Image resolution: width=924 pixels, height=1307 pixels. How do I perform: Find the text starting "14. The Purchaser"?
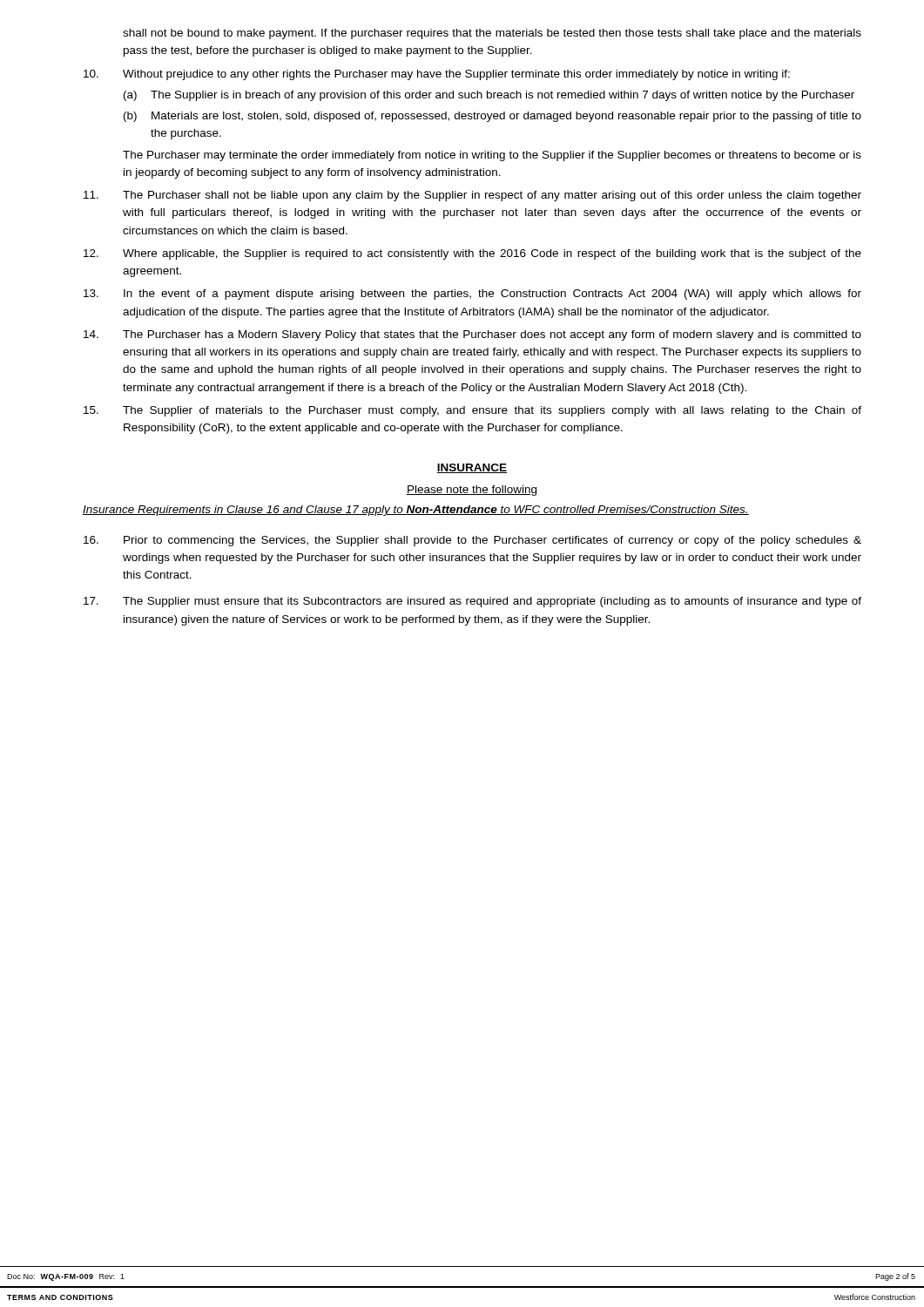pyautogui.click(x=472, y=361)
